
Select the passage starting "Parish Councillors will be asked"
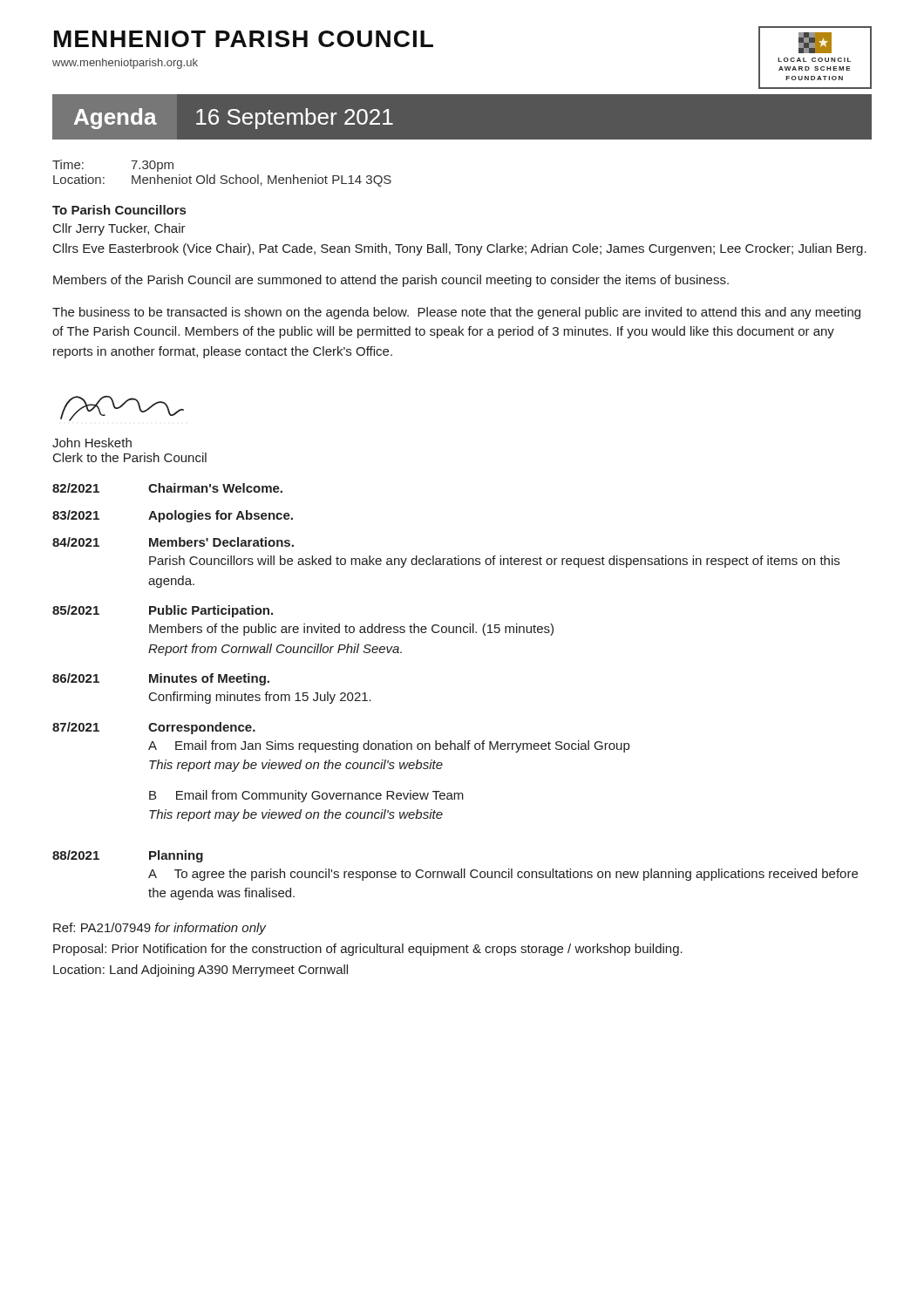pyautogui.click(x=494, y=570)
